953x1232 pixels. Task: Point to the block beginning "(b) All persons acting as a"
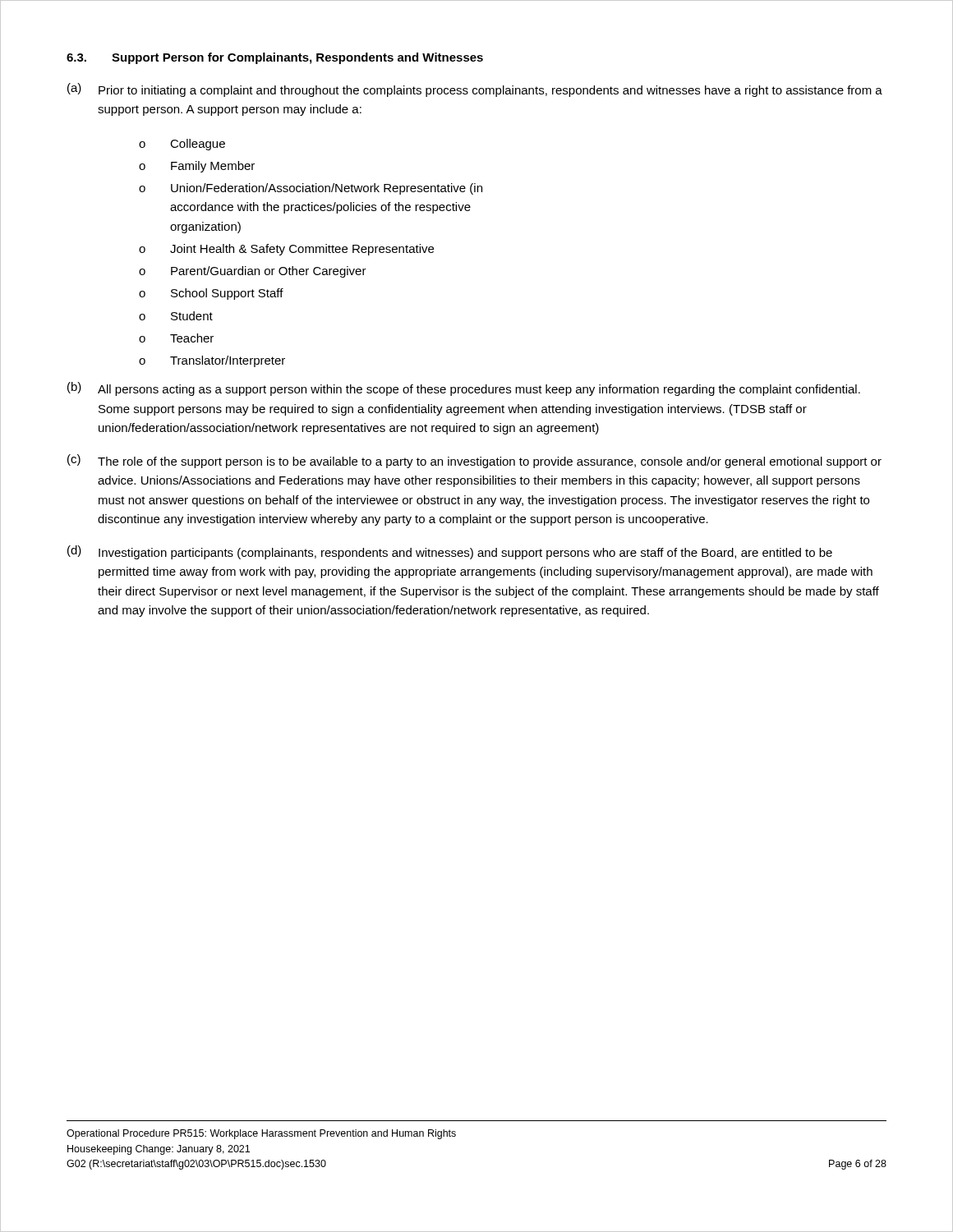pyautogui.click(x=476, y=408)
